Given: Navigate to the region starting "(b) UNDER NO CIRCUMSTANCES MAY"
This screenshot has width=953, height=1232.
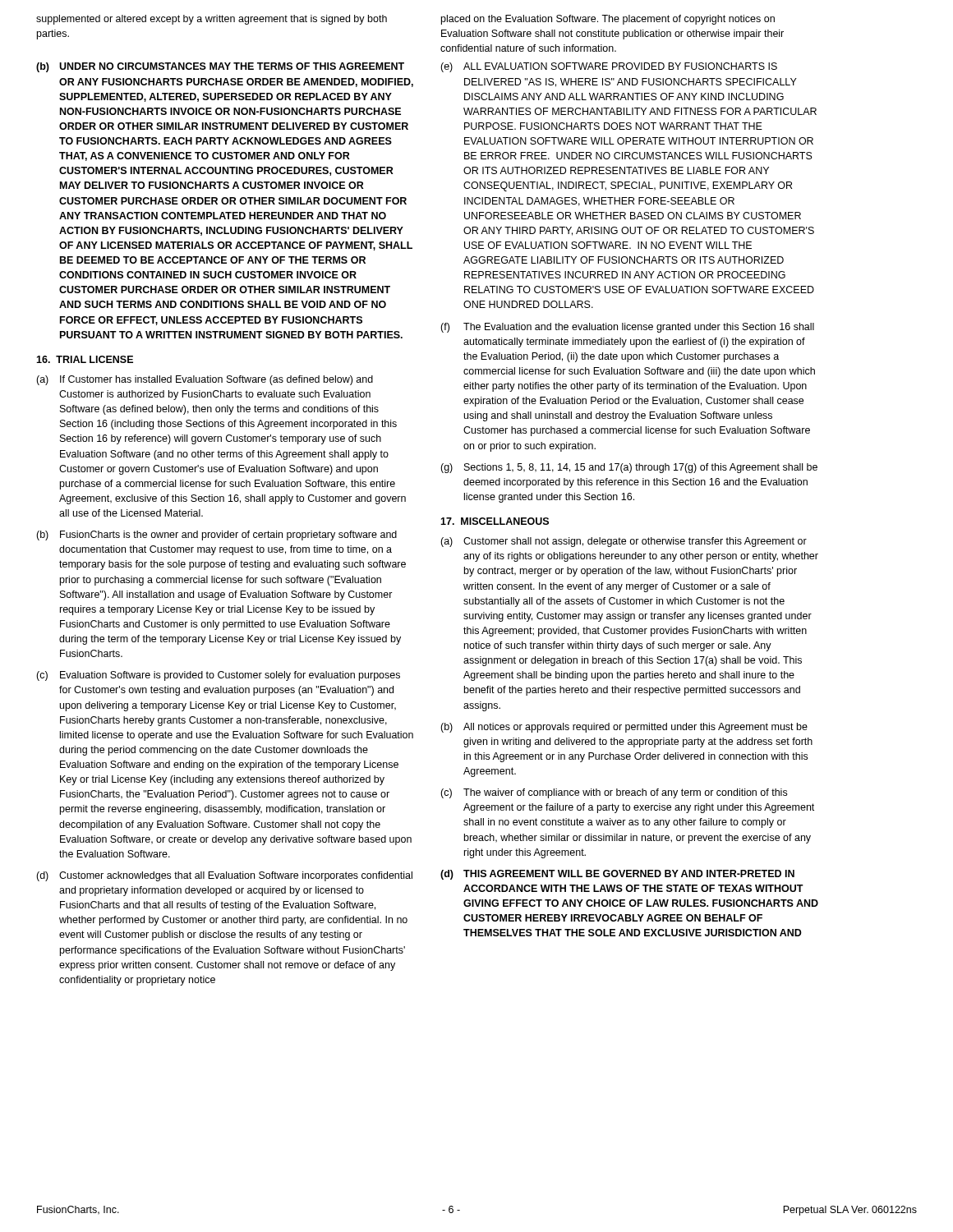Looking at the screenshot, I should pos(225,201).
